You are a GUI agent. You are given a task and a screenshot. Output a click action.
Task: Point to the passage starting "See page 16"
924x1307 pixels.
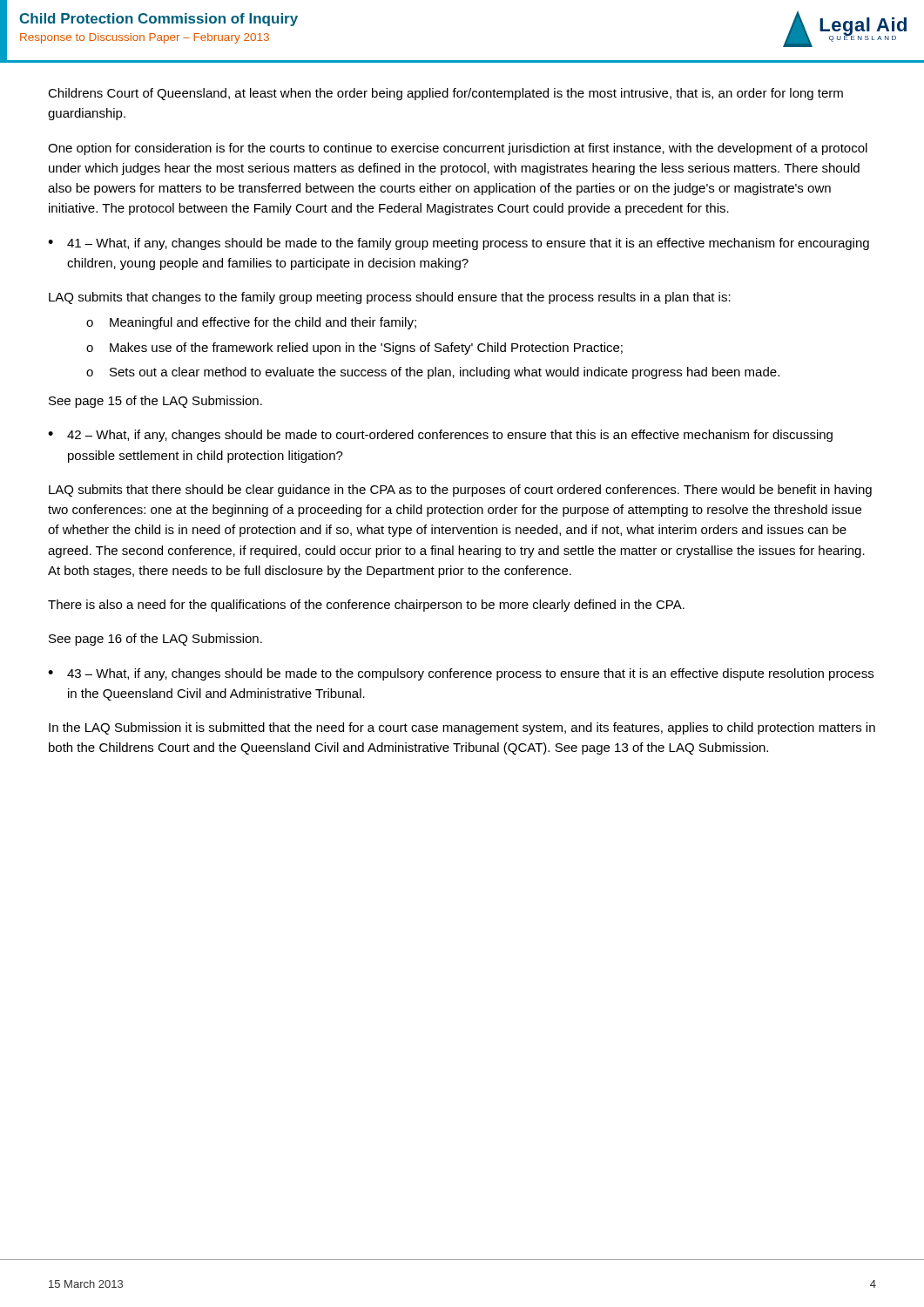coord(155,638)
